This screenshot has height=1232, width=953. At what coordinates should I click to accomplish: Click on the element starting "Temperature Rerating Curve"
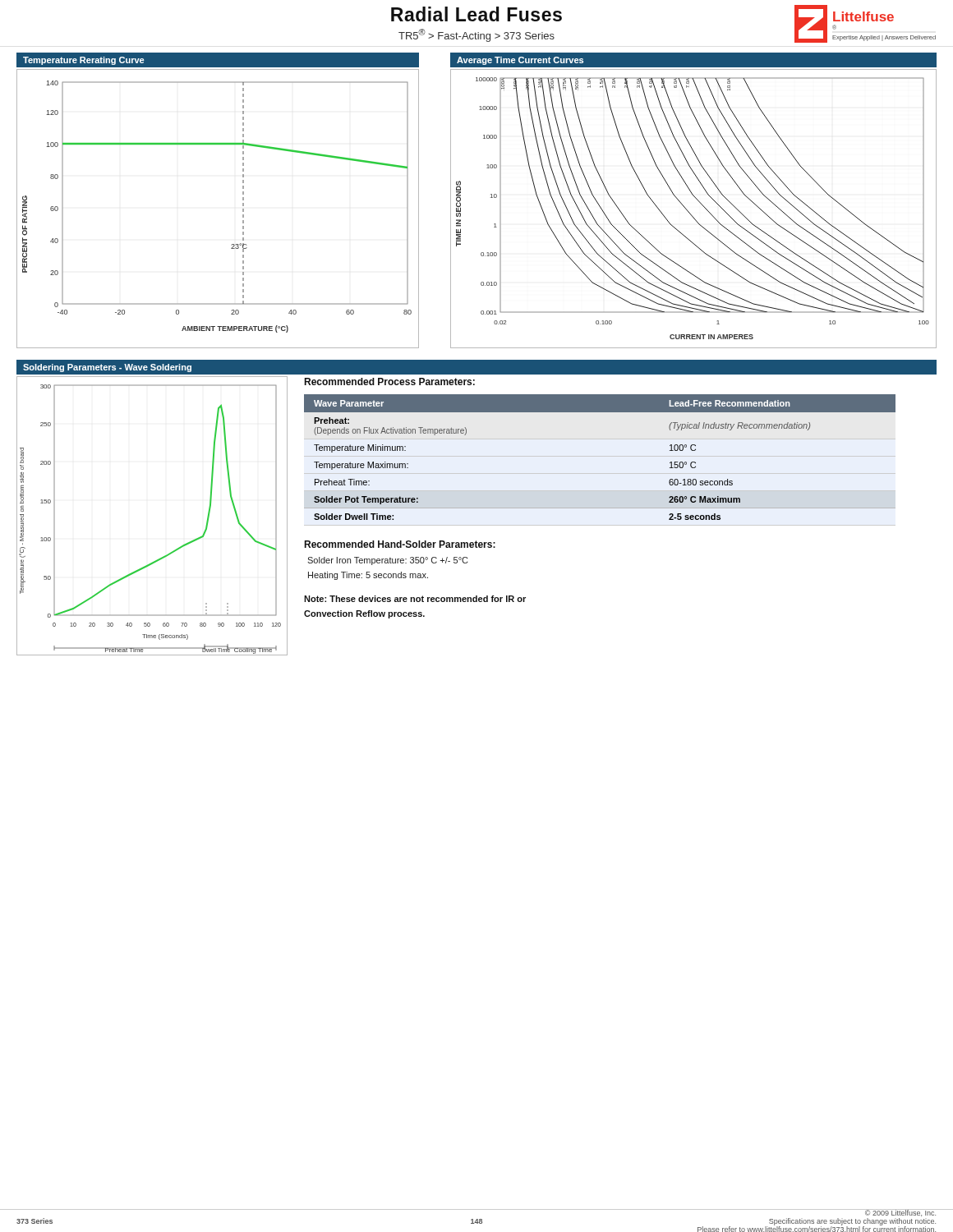[84, 60]
